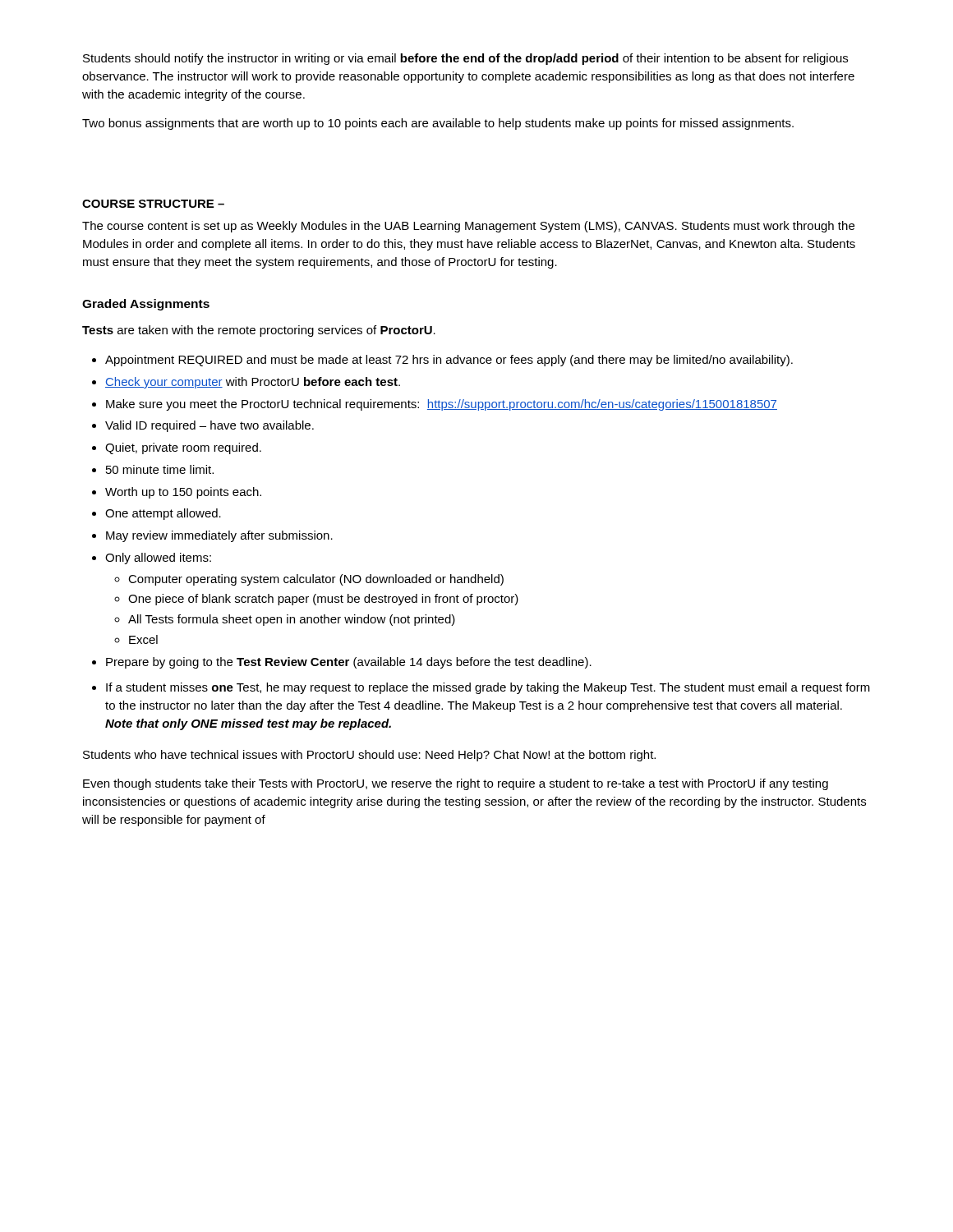Screen dimensions: 1232x953
Task: Click on the list item that reads "50 minute time limit."
Action: [x=160, y=469]
